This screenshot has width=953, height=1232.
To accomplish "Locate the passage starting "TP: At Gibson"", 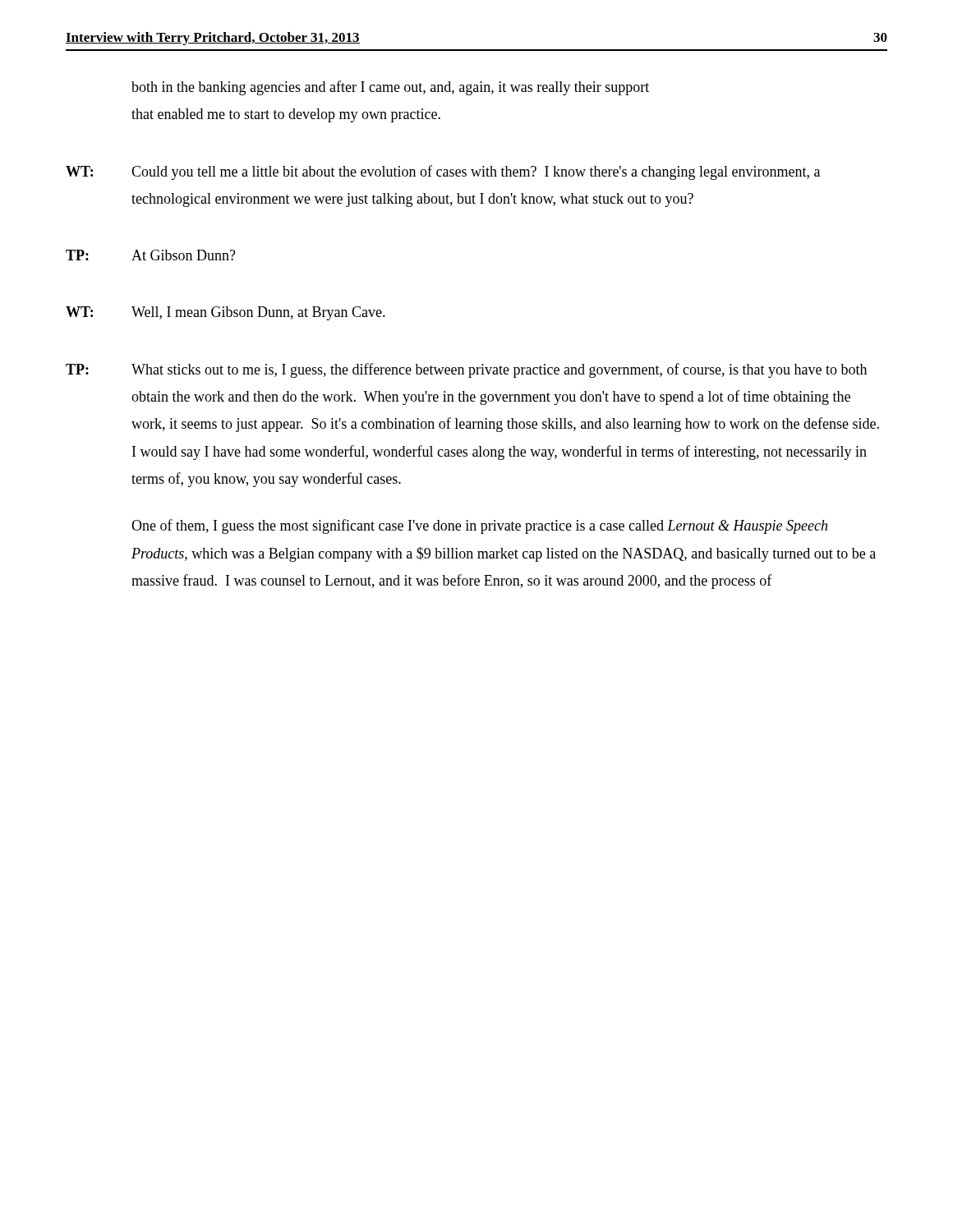I will point(151,255).
